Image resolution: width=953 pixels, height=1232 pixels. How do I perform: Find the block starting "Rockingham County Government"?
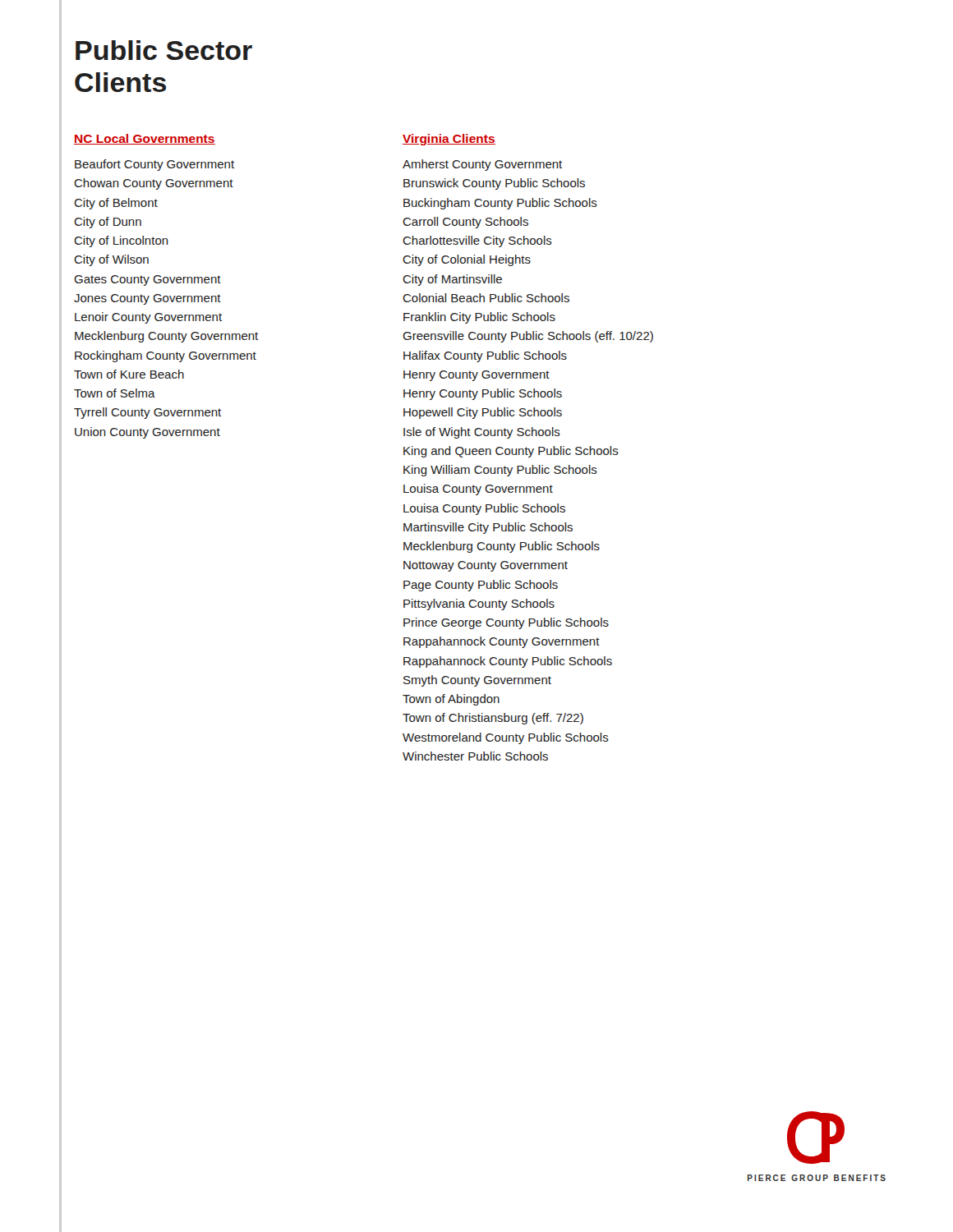tap(226, 355)
